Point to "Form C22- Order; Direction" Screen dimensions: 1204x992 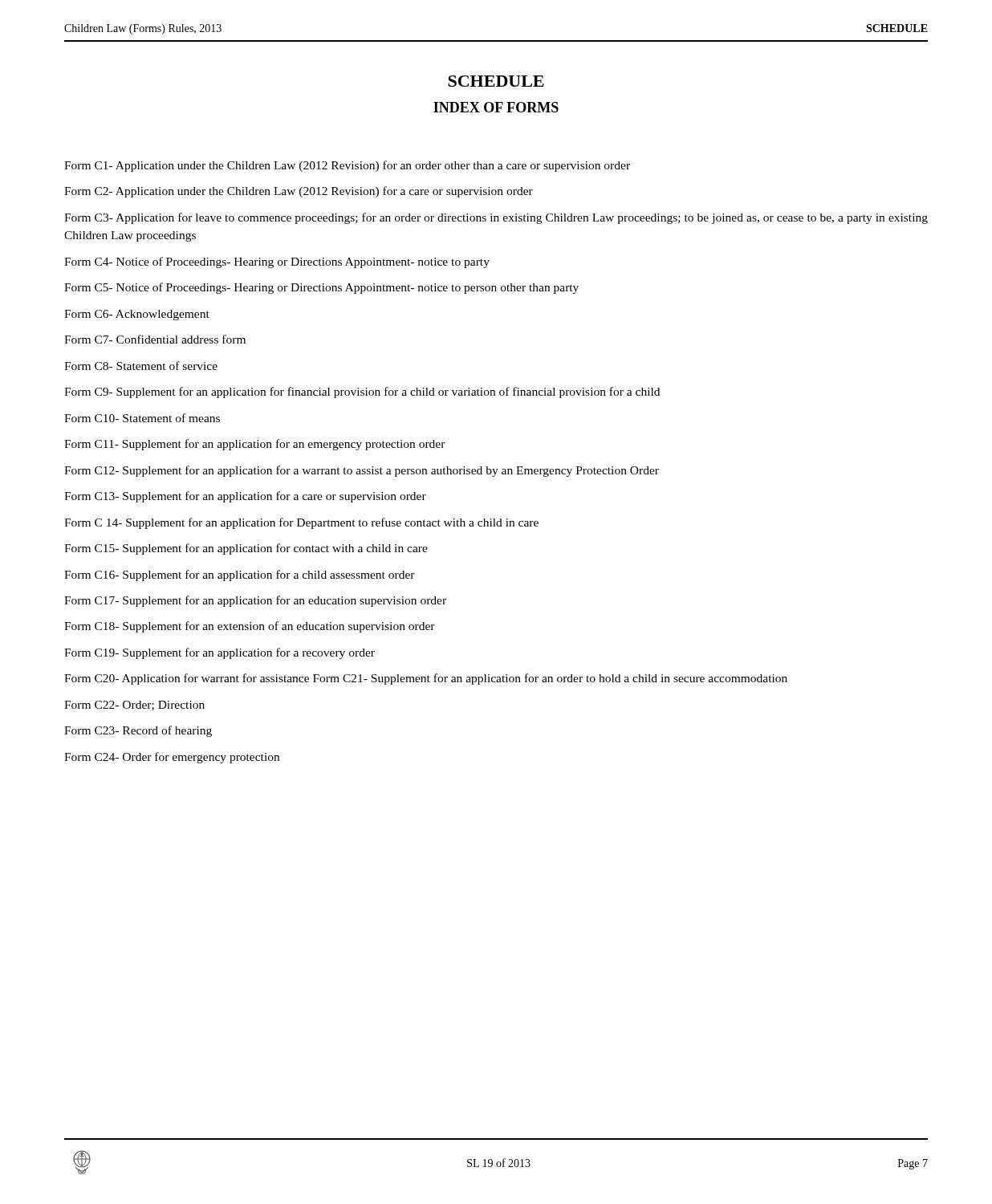tap(135, 704)
